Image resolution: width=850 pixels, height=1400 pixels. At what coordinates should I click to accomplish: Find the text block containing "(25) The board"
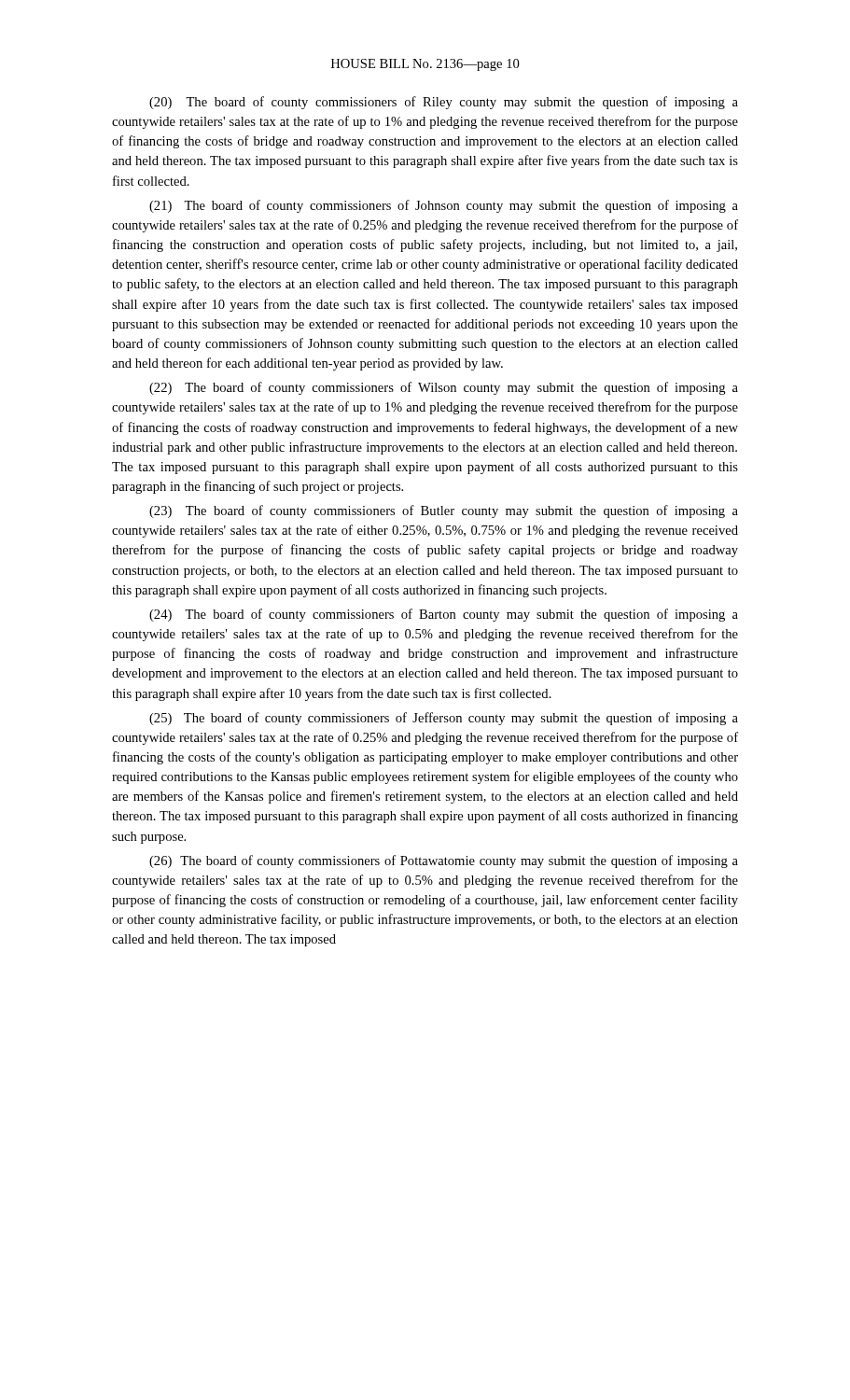point(425,777)
